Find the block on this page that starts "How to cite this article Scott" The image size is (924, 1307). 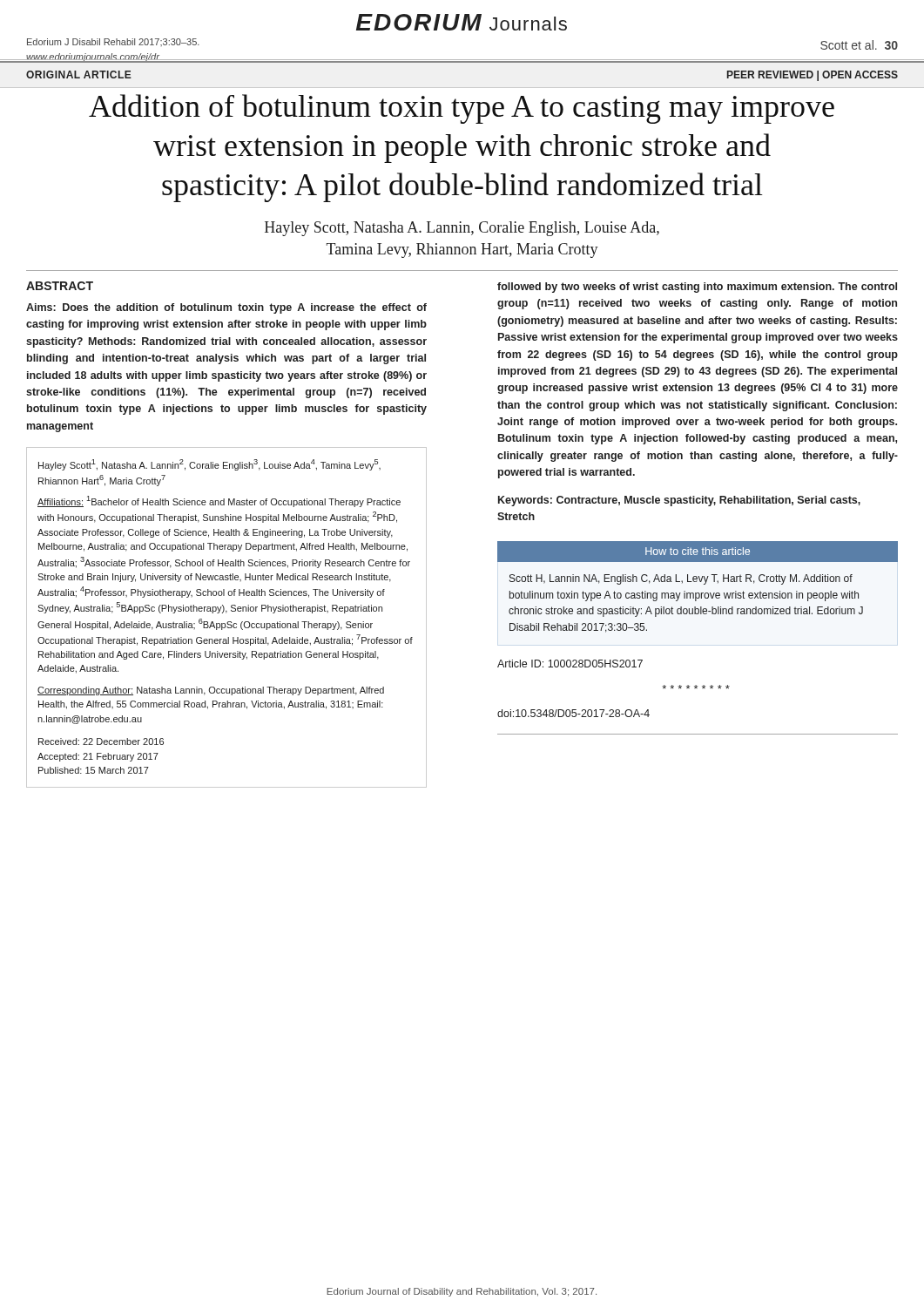coord(698,593)
